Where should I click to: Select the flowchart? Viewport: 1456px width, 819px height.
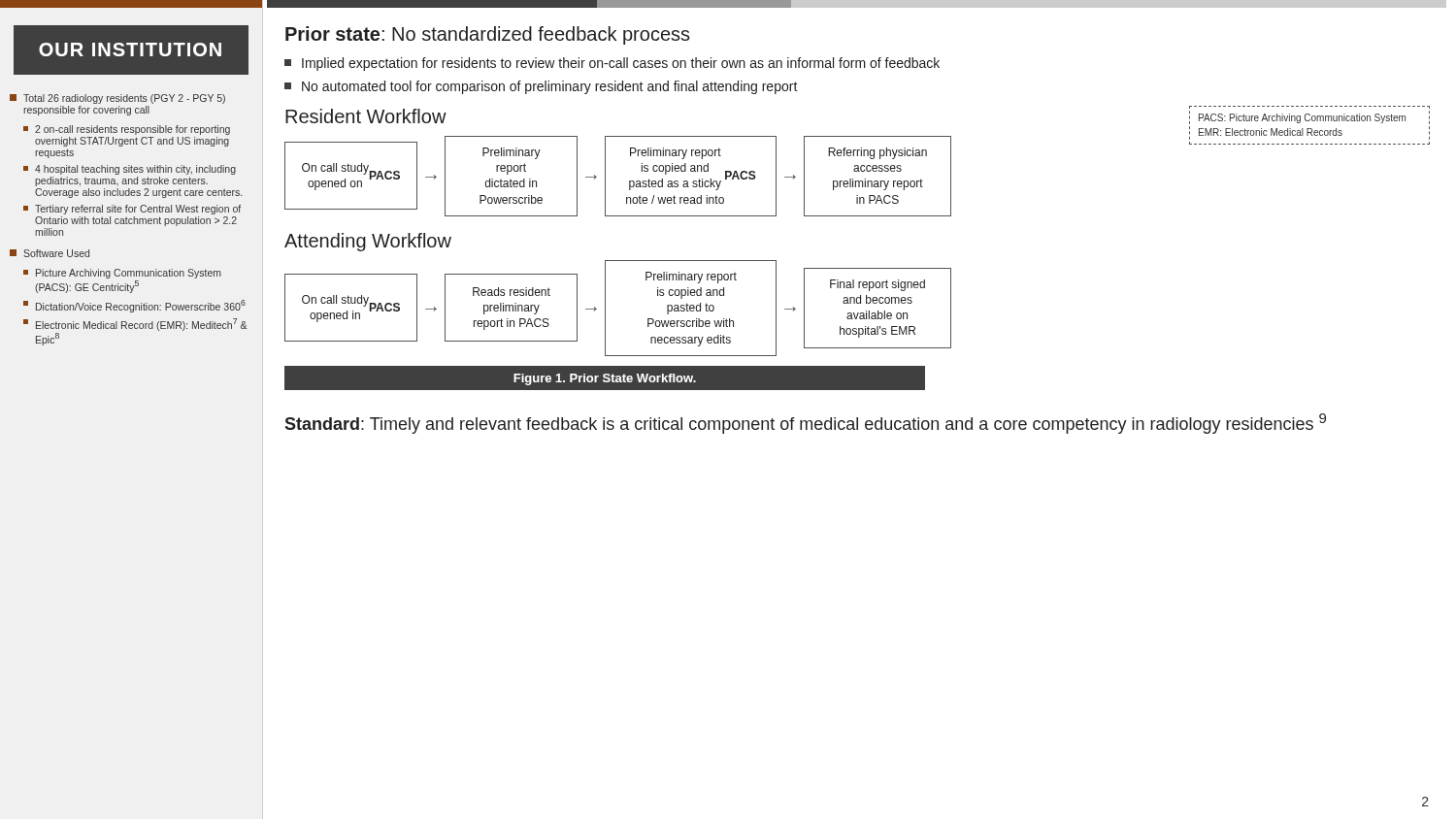[x=857, y=248]
